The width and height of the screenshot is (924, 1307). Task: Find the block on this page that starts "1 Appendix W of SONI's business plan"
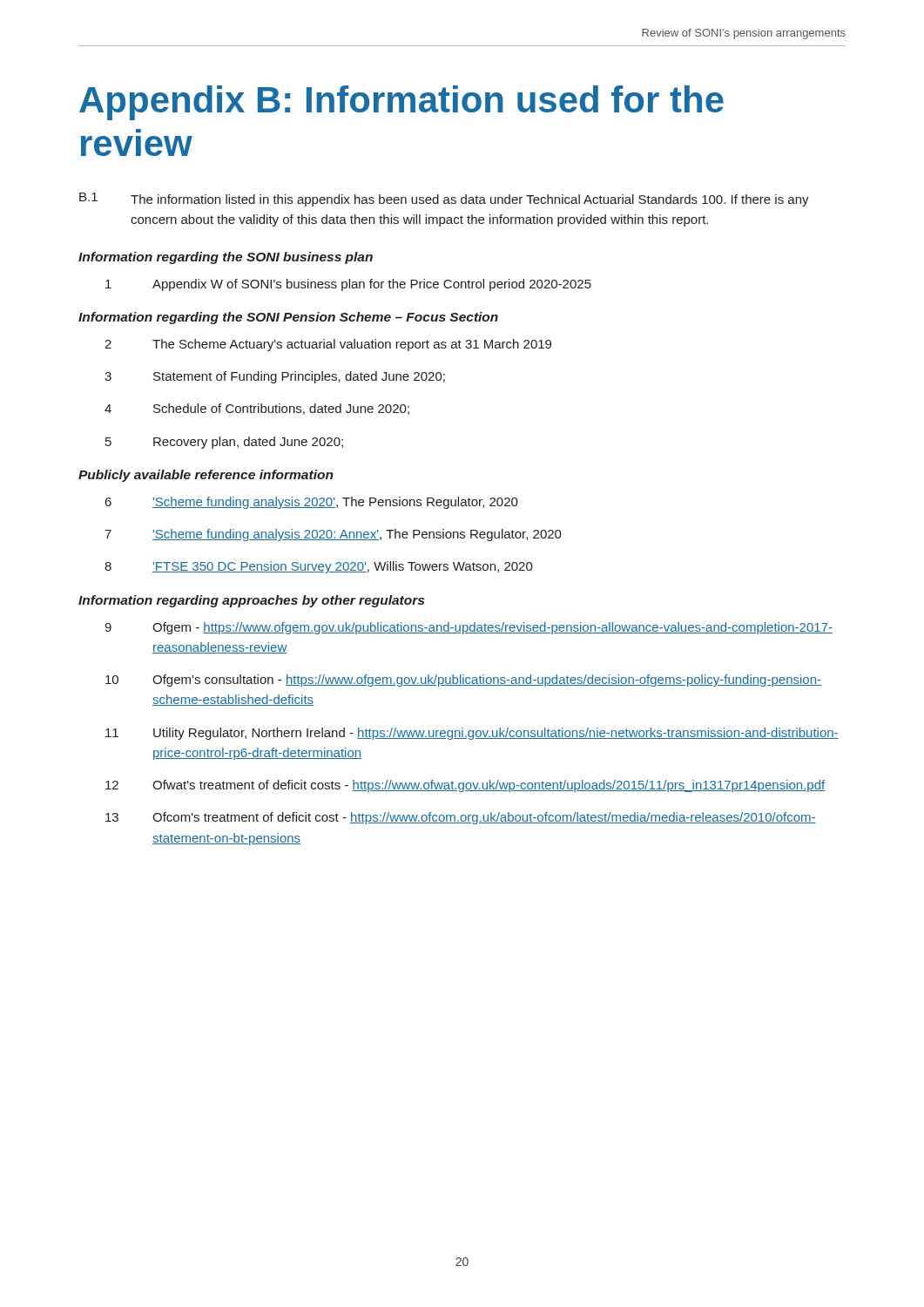[x=462, y=283]
